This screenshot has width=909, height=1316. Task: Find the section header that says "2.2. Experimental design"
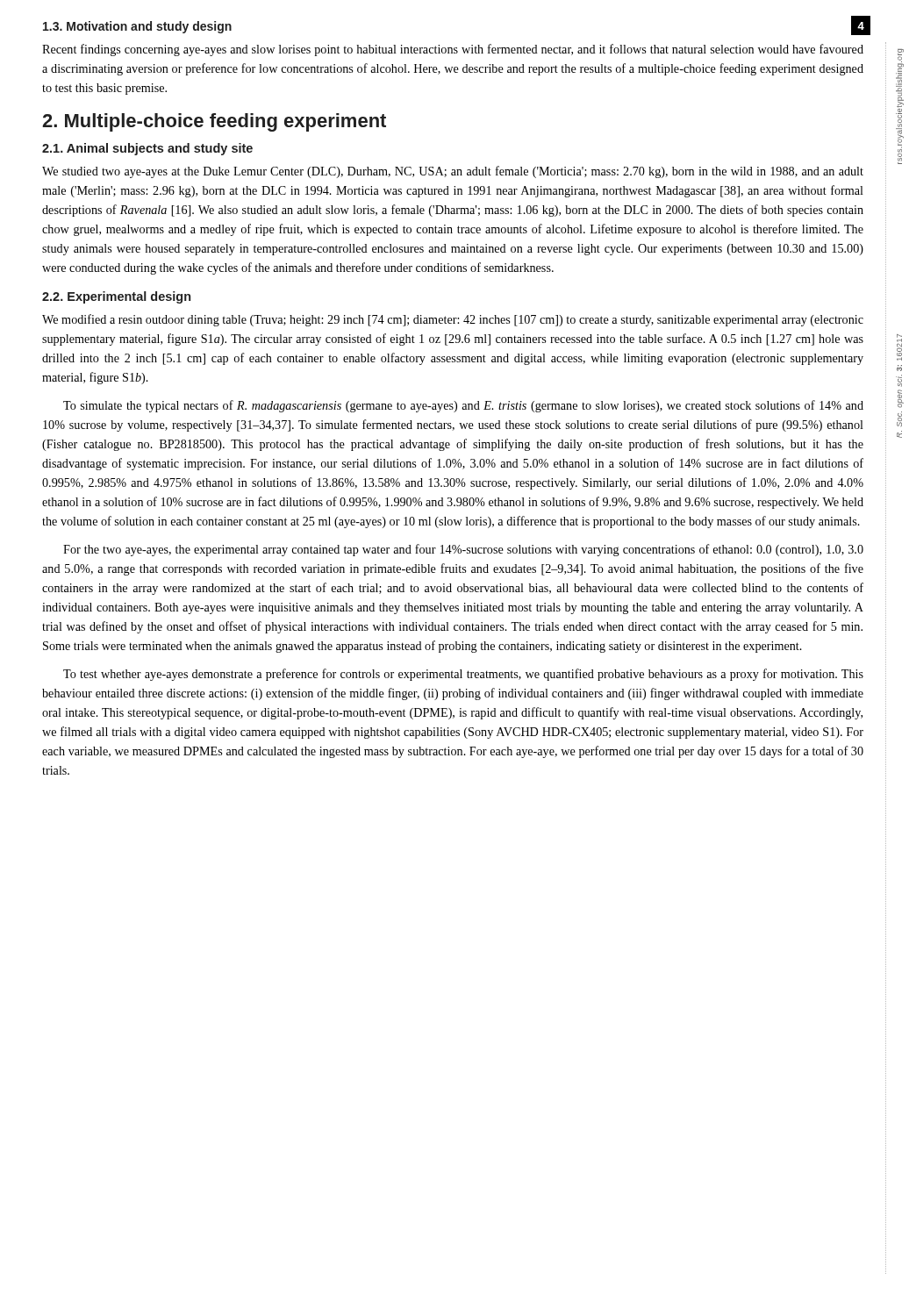point(117,297)
